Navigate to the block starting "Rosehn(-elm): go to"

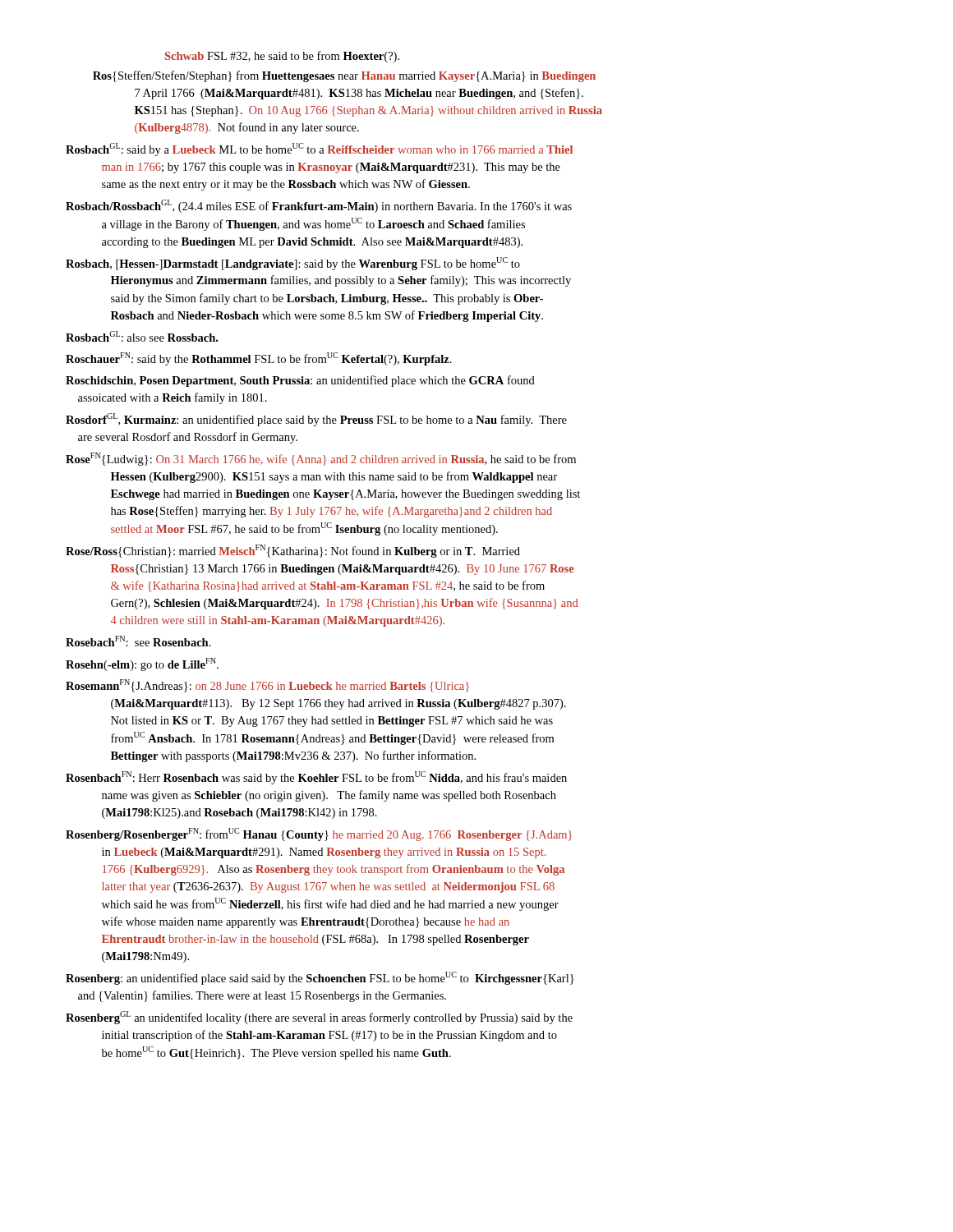(142, 663)
